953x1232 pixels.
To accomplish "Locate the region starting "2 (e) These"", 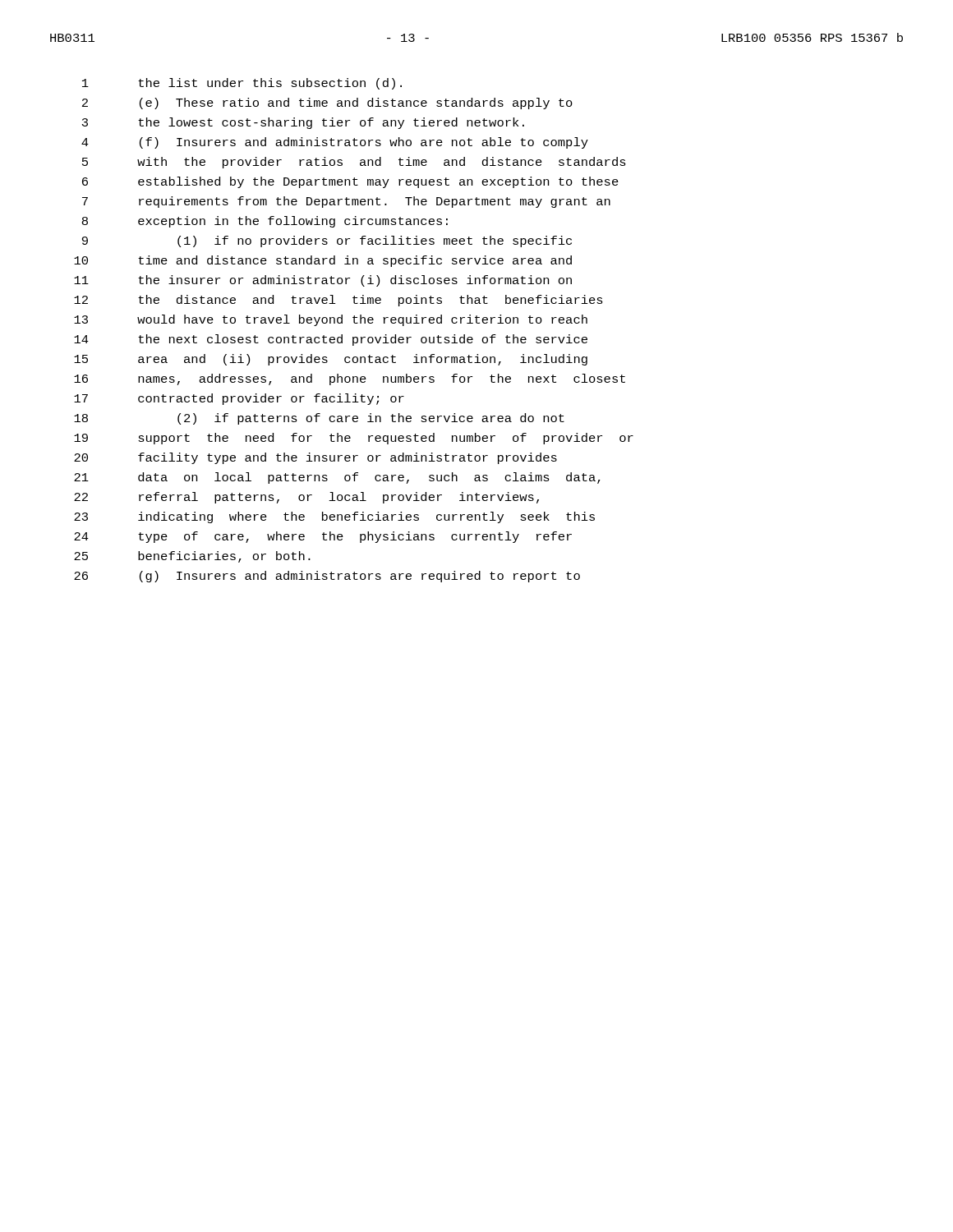I will tap(476, 103).
